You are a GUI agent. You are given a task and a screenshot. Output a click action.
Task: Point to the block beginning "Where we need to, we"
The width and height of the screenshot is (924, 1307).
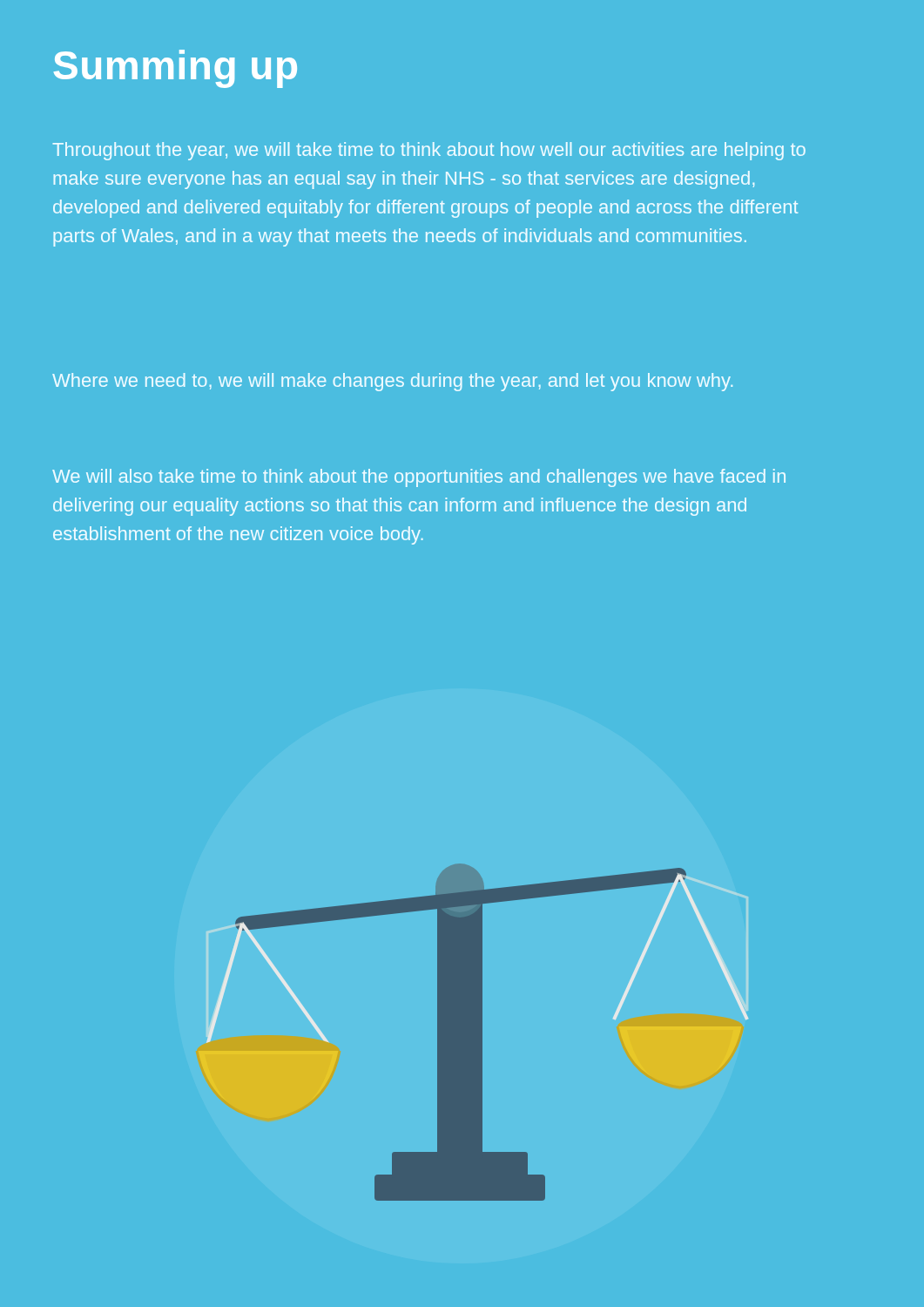[x=393, y=380]
